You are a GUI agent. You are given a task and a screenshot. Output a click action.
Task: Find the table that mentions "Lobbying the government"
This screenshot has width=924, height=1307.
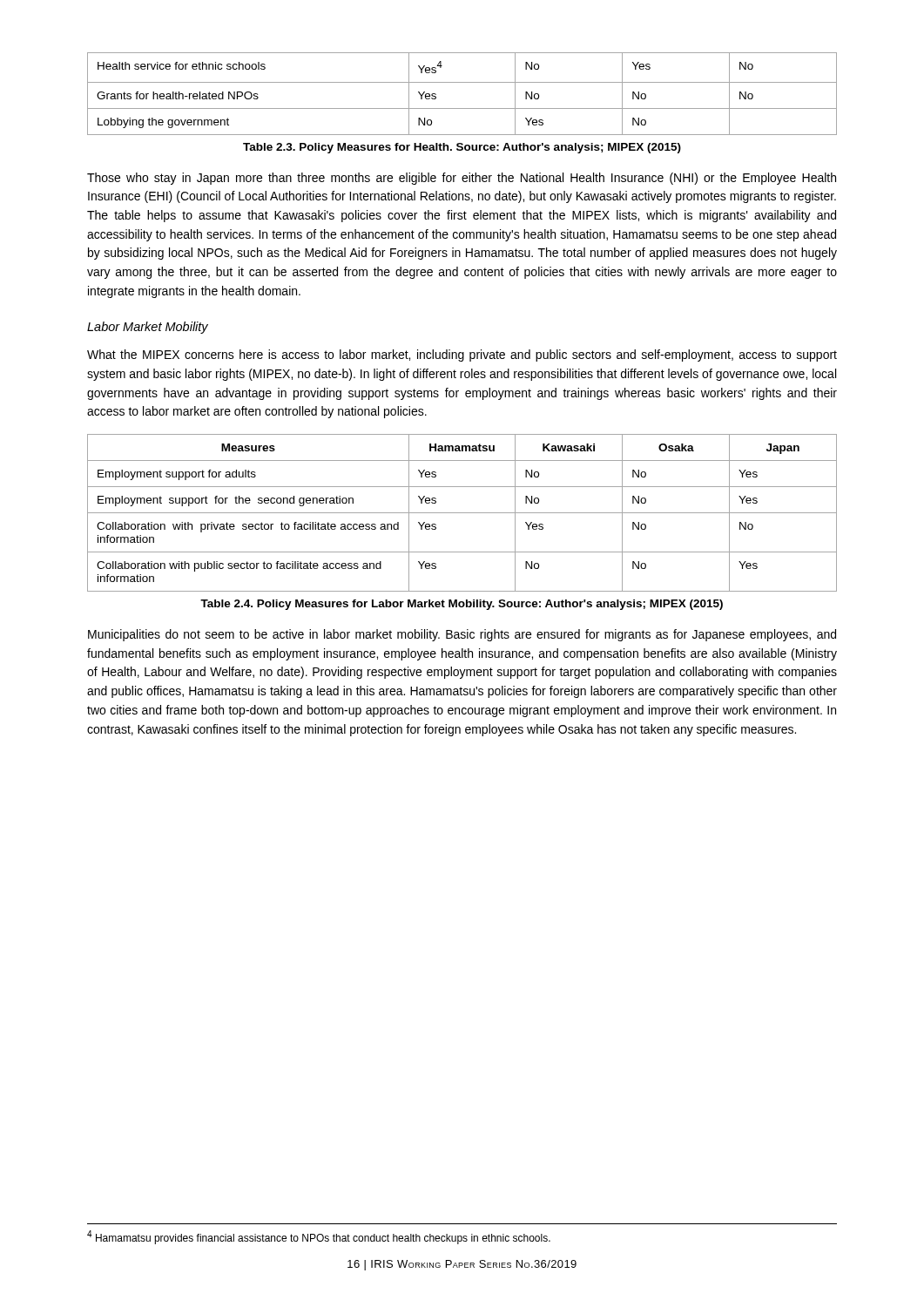click(462, 93)
